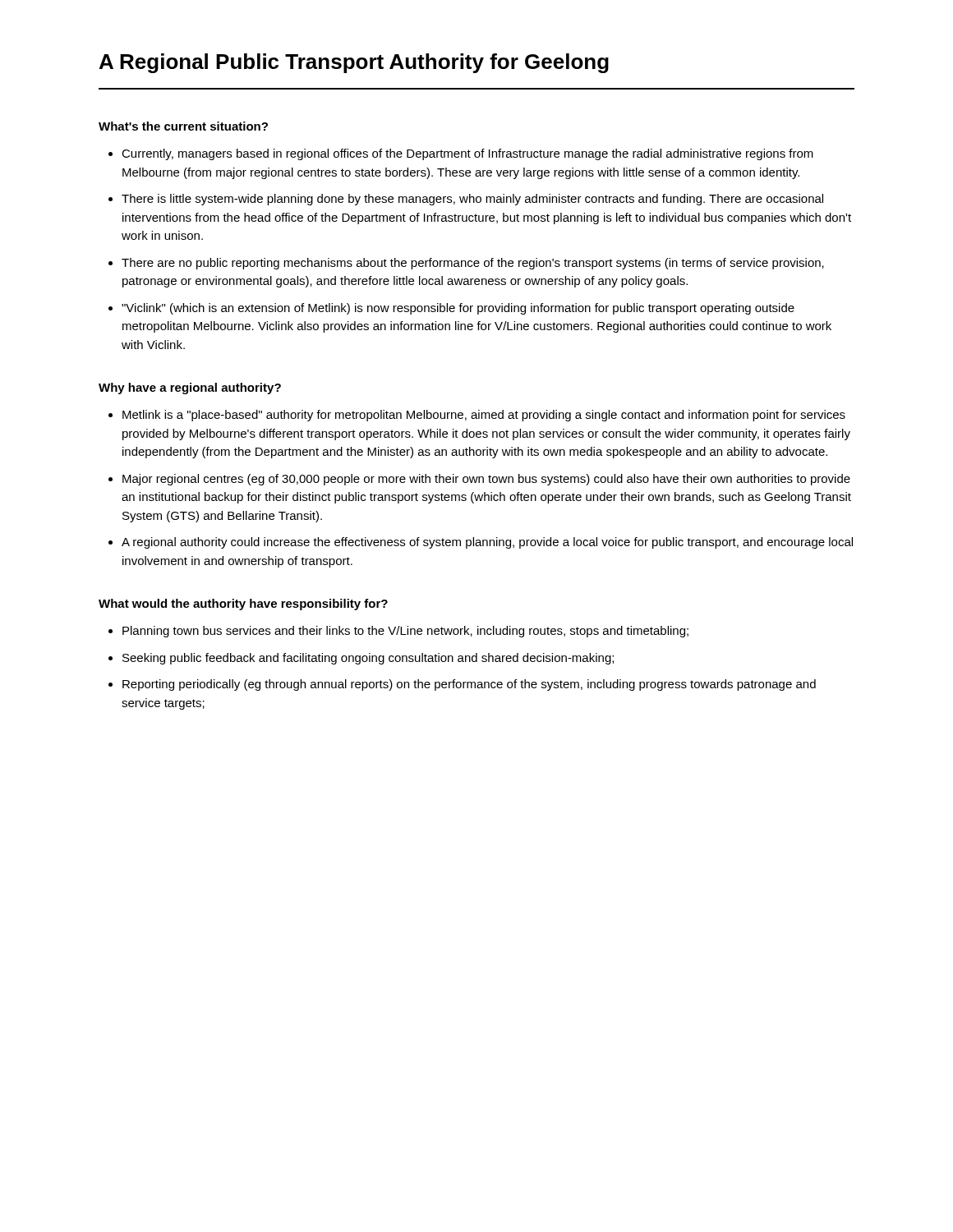
Task: Find the block on this page that starts "There is little system-wide planning"
Action: pyautogui.click(x=486, y=217)
